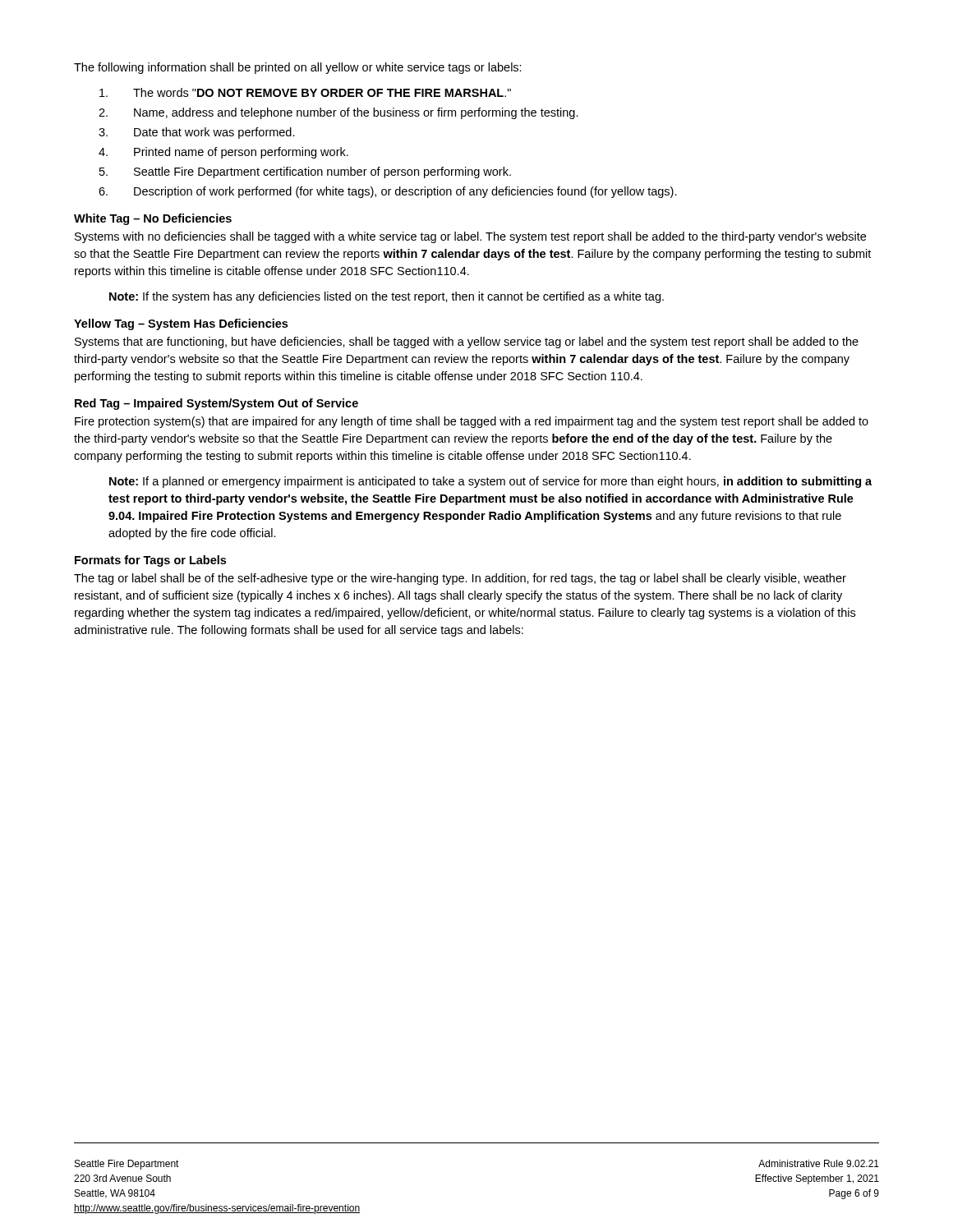The image size is (953, 1232).
Task: Locate the text "Formats for Tags or Labels"
Action: [x=150, y=560]
